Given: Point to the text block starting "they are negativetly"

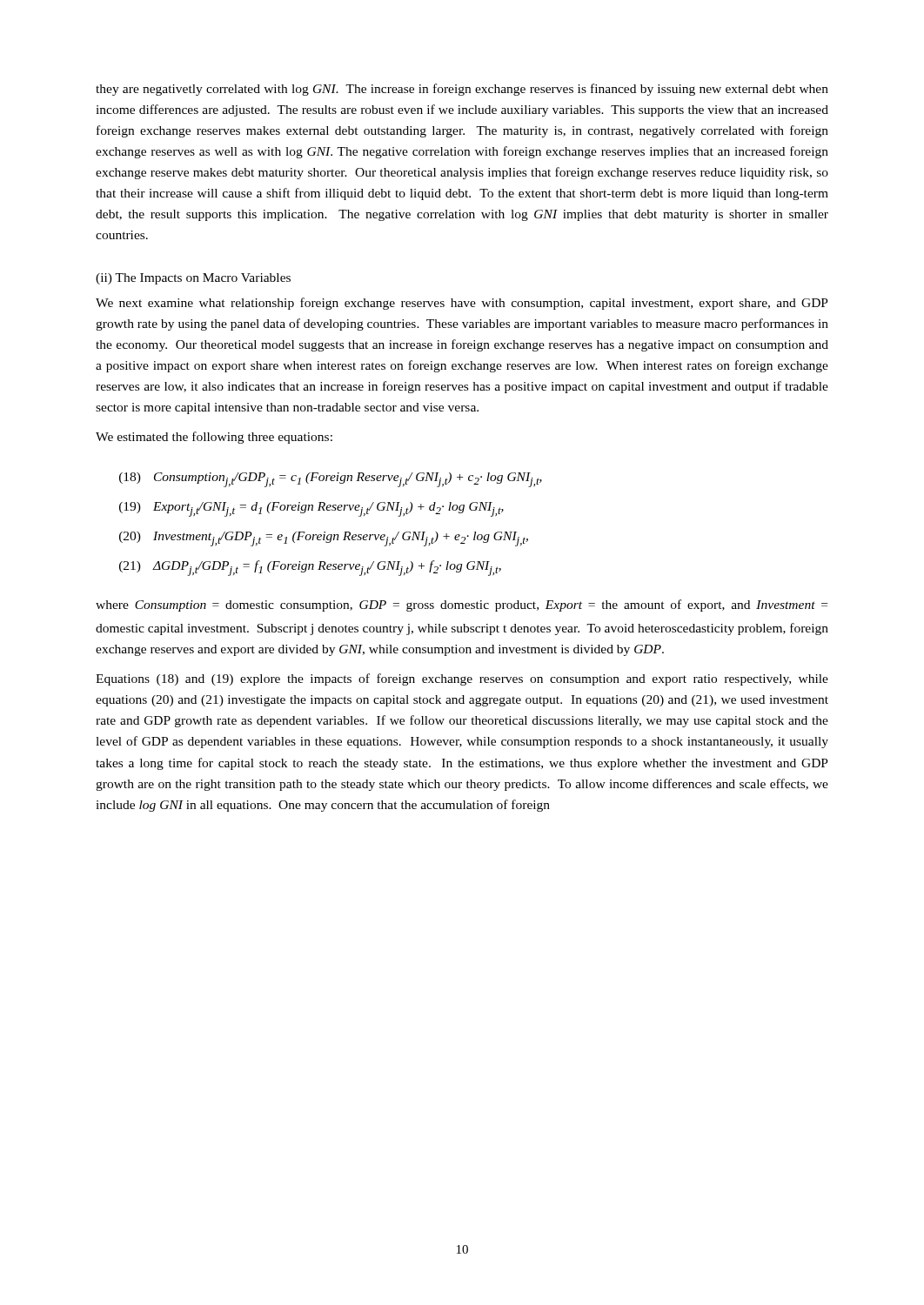Looking at the screenshot, I should pos(462,162).
